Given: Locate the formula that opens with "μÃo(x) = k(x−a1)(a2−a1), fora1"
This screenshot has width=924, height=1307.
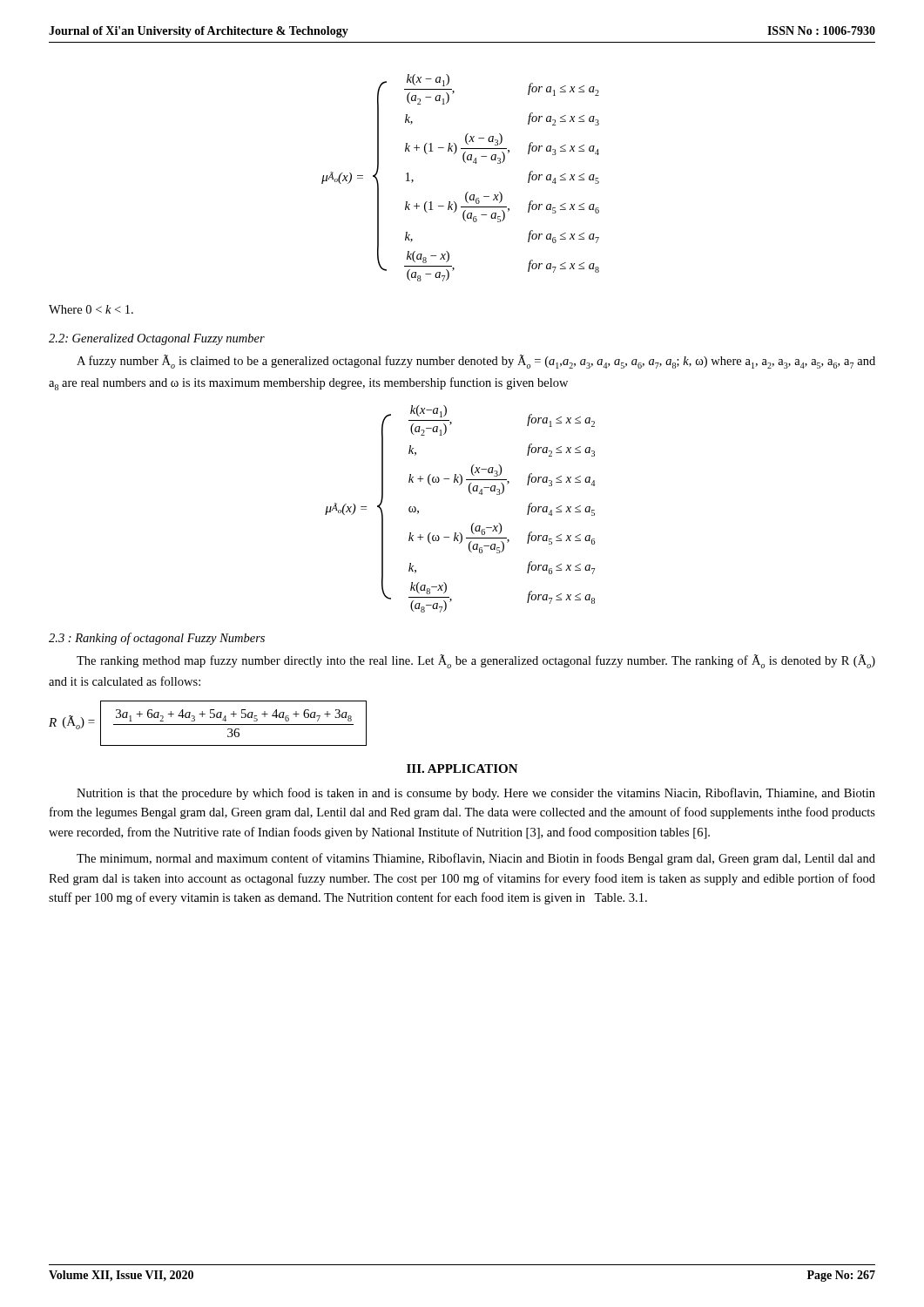Looking at the screenshot, I should [462, 509].
